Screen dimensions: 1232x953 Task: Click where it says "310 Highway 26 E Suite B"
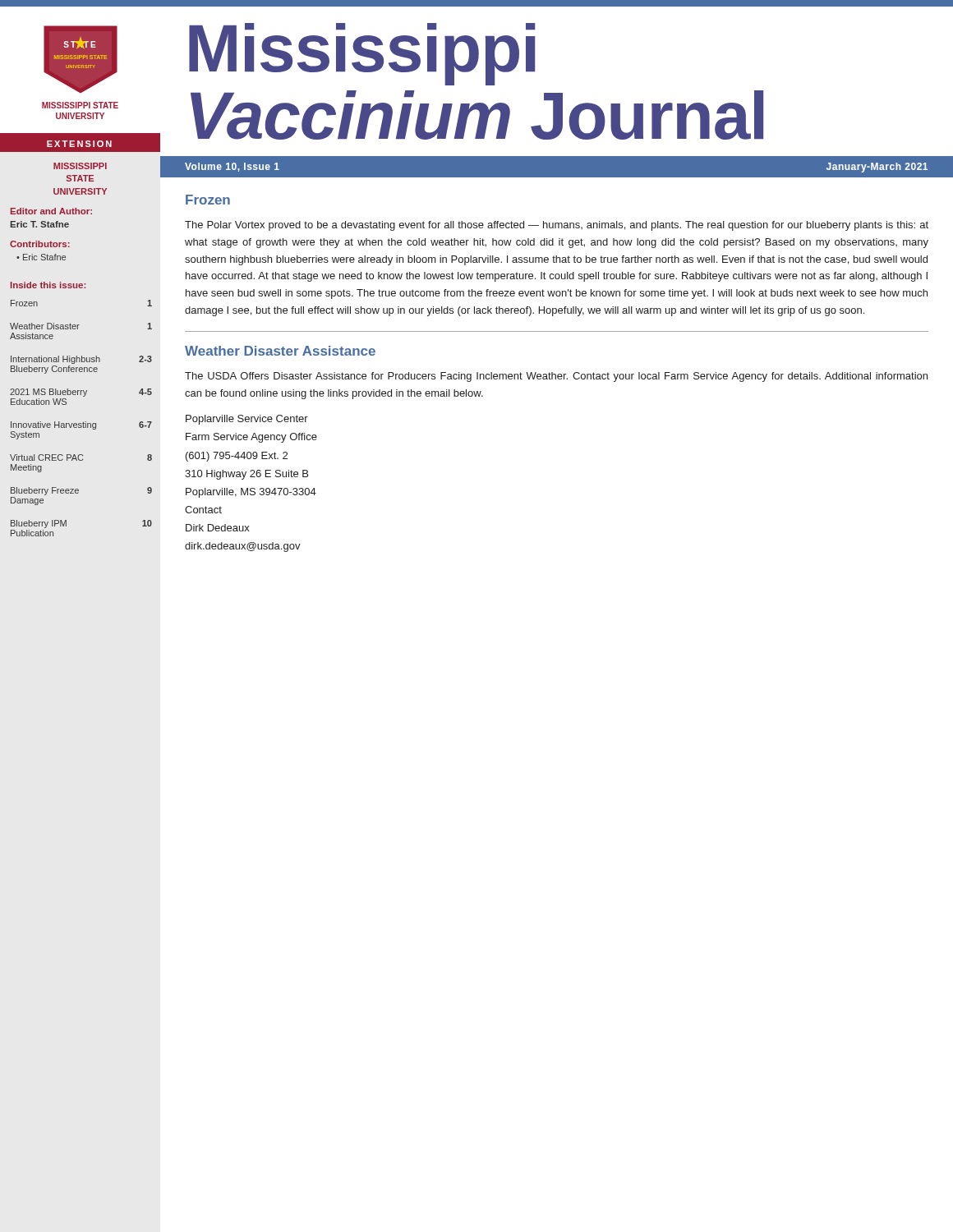point(246,475)
